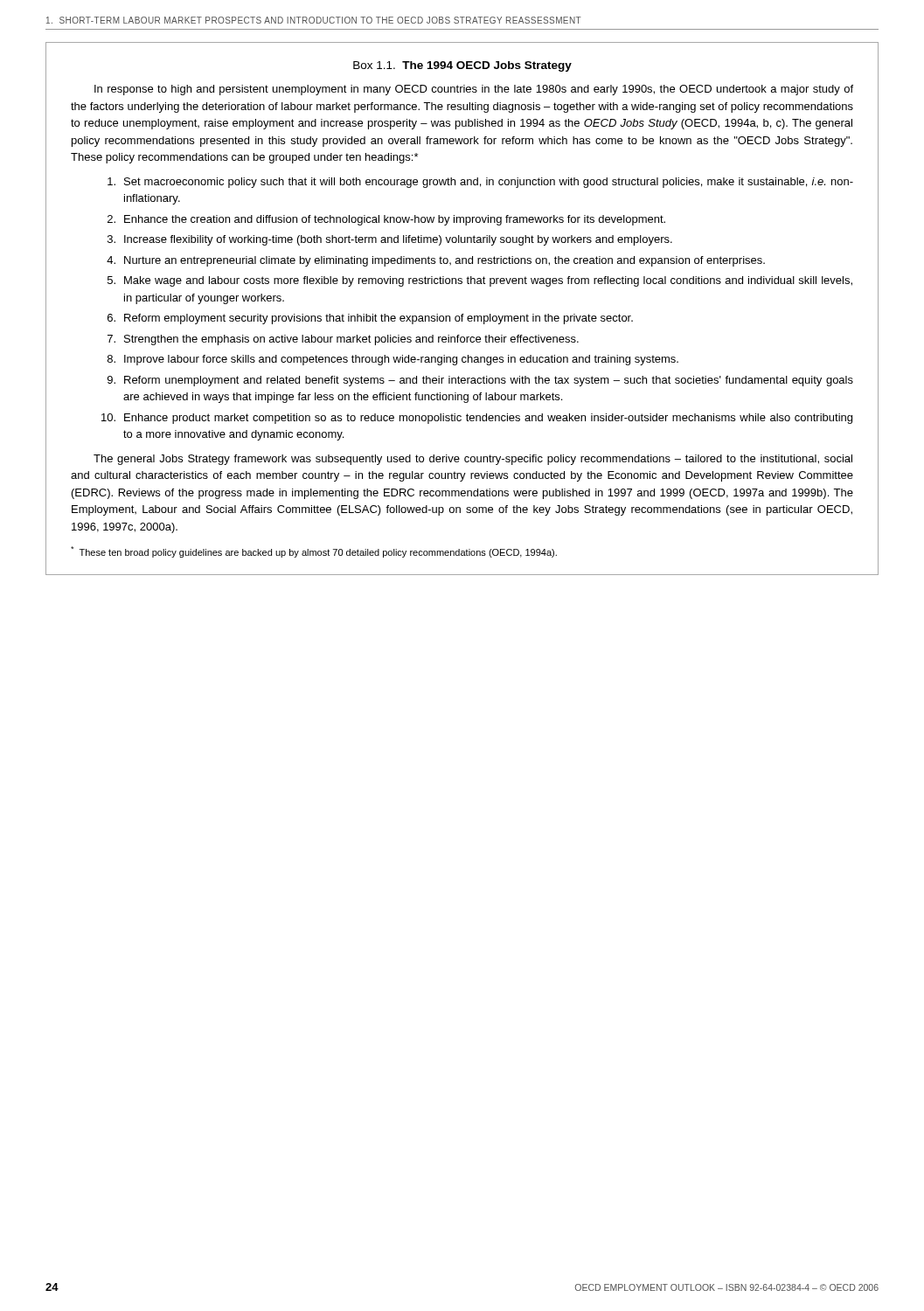The height and width of the screenshot is (1311, 924).
Task: Locate the list item that reads "2. Enhance the"
Action: [462, 219]
